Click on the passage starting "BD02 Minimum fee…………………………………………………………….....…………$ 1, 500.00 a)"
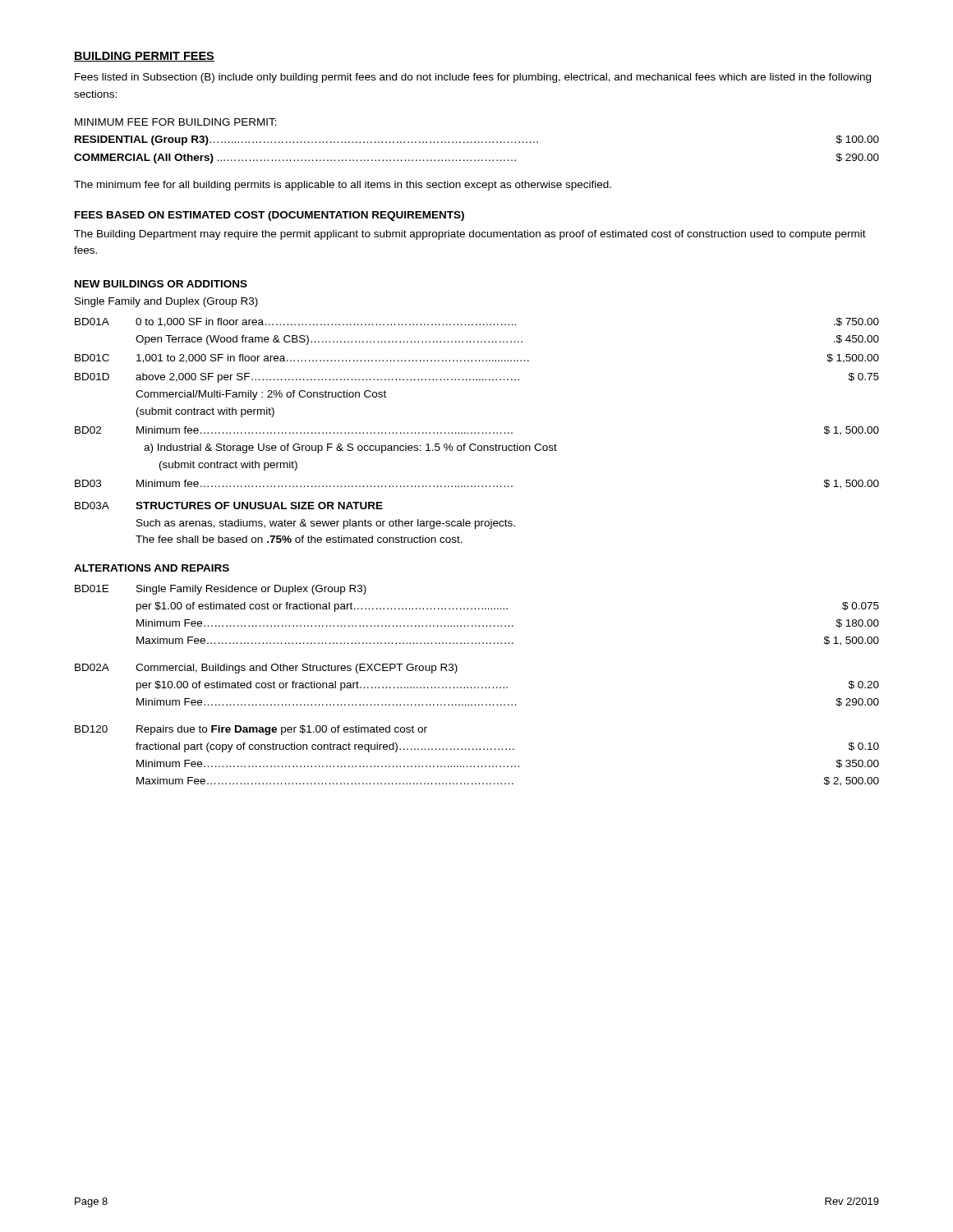 (x=476, y=448)
